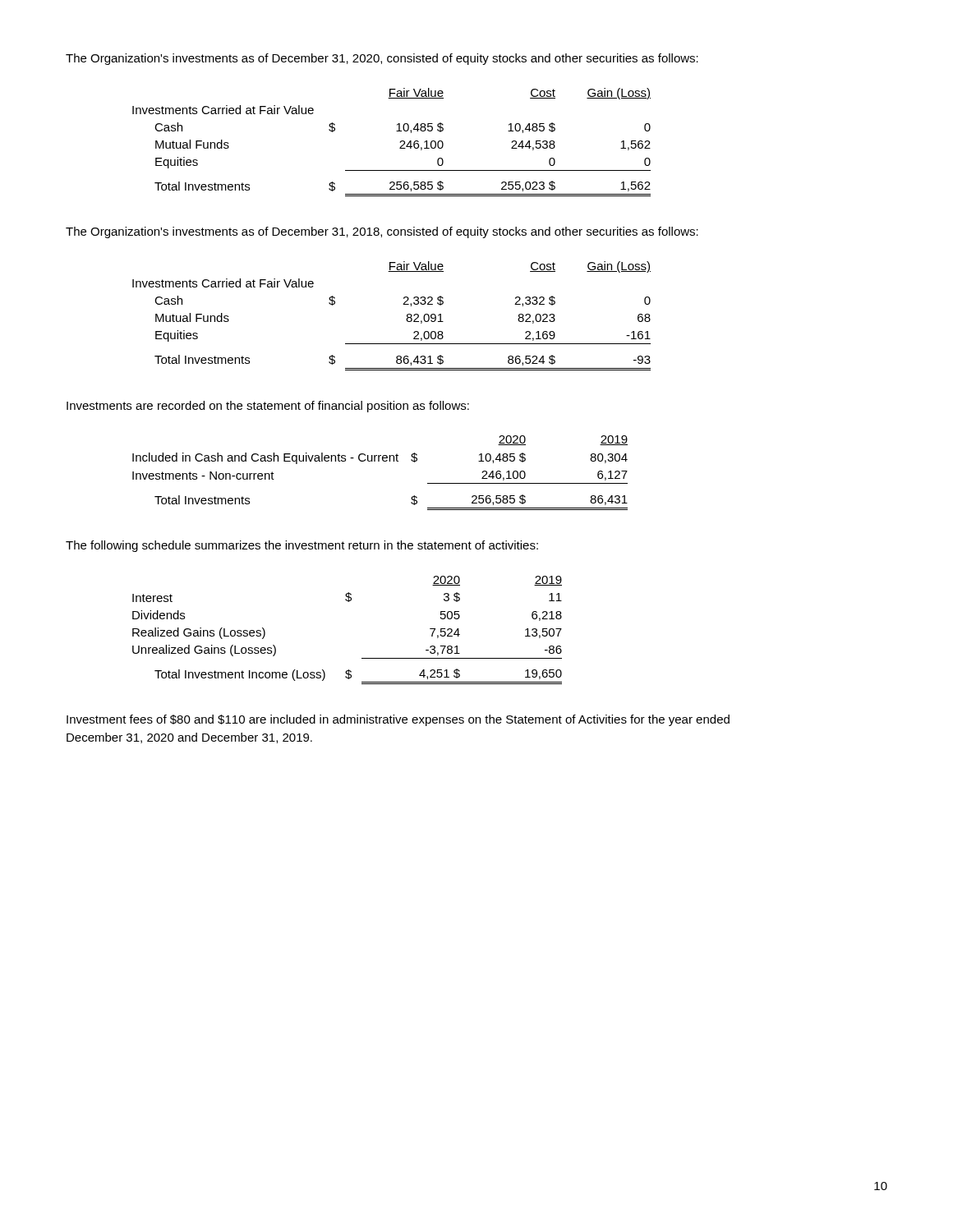This screenshot has width=953, height=1232.
Task: Locate the table with the text "3 $"
Action: tap(509, 627)
